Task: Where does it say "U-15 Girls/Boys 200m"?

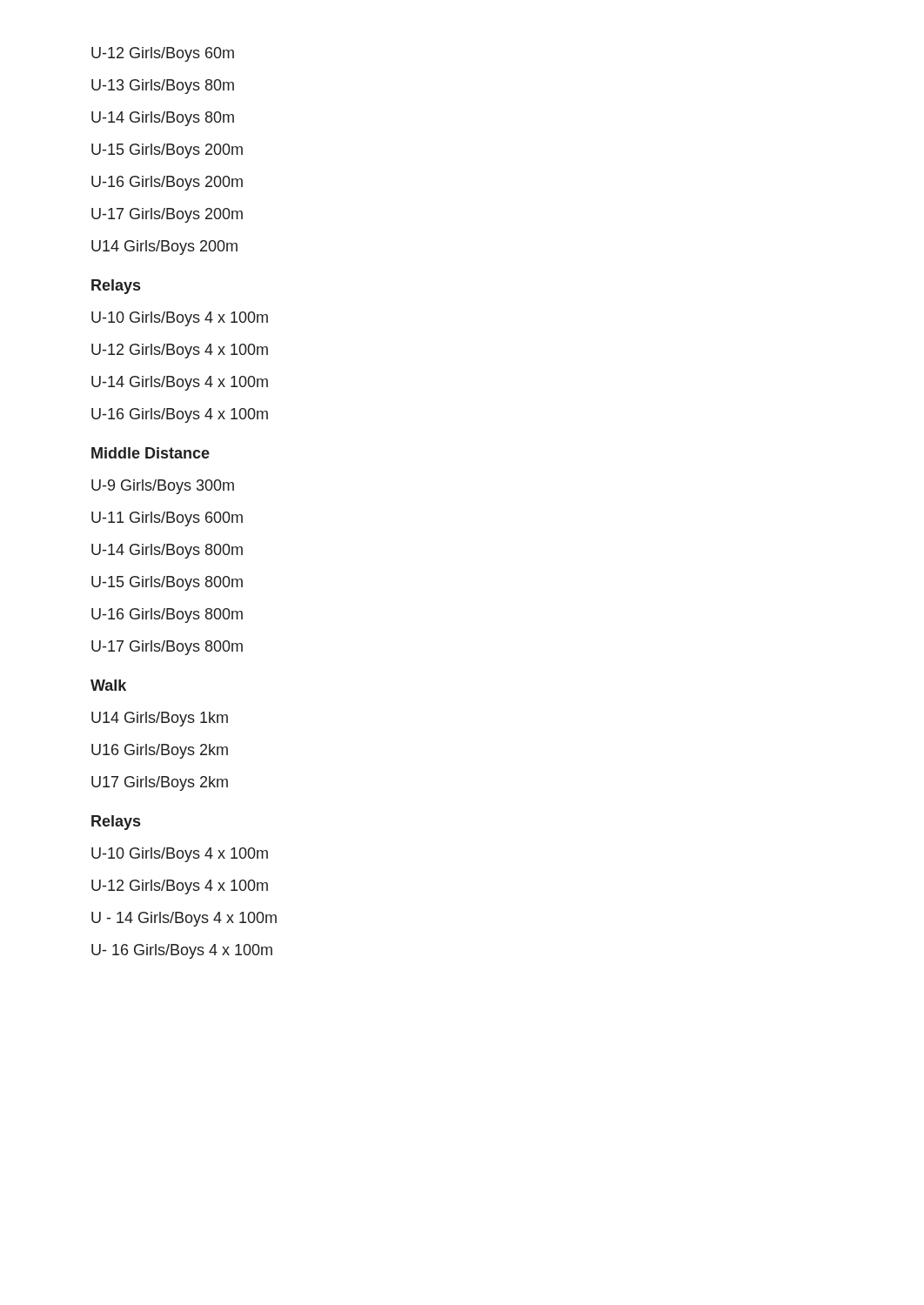Action: tap(167, 150)
